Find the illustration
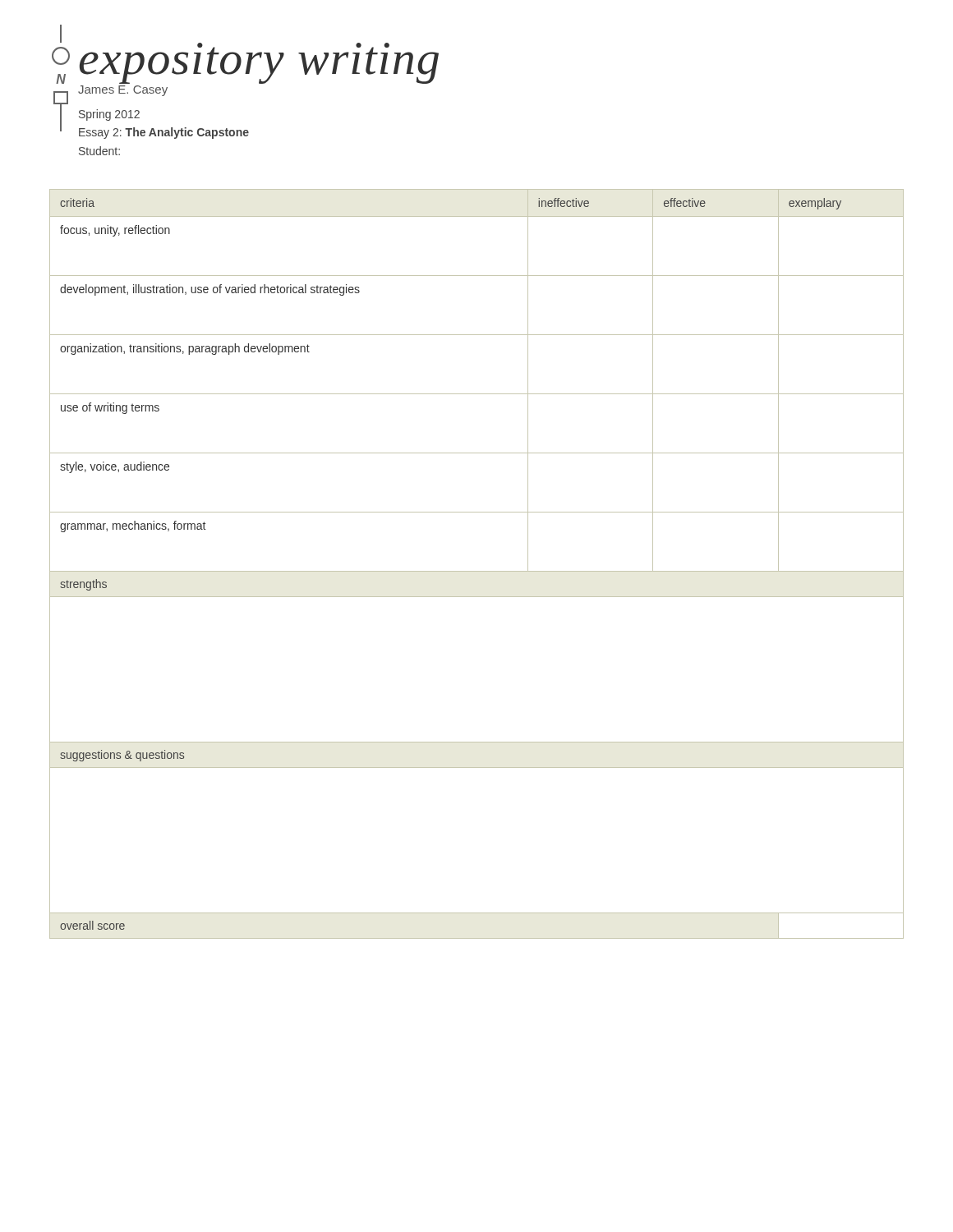Viewport: 953px width, 1232px height. 61,78
